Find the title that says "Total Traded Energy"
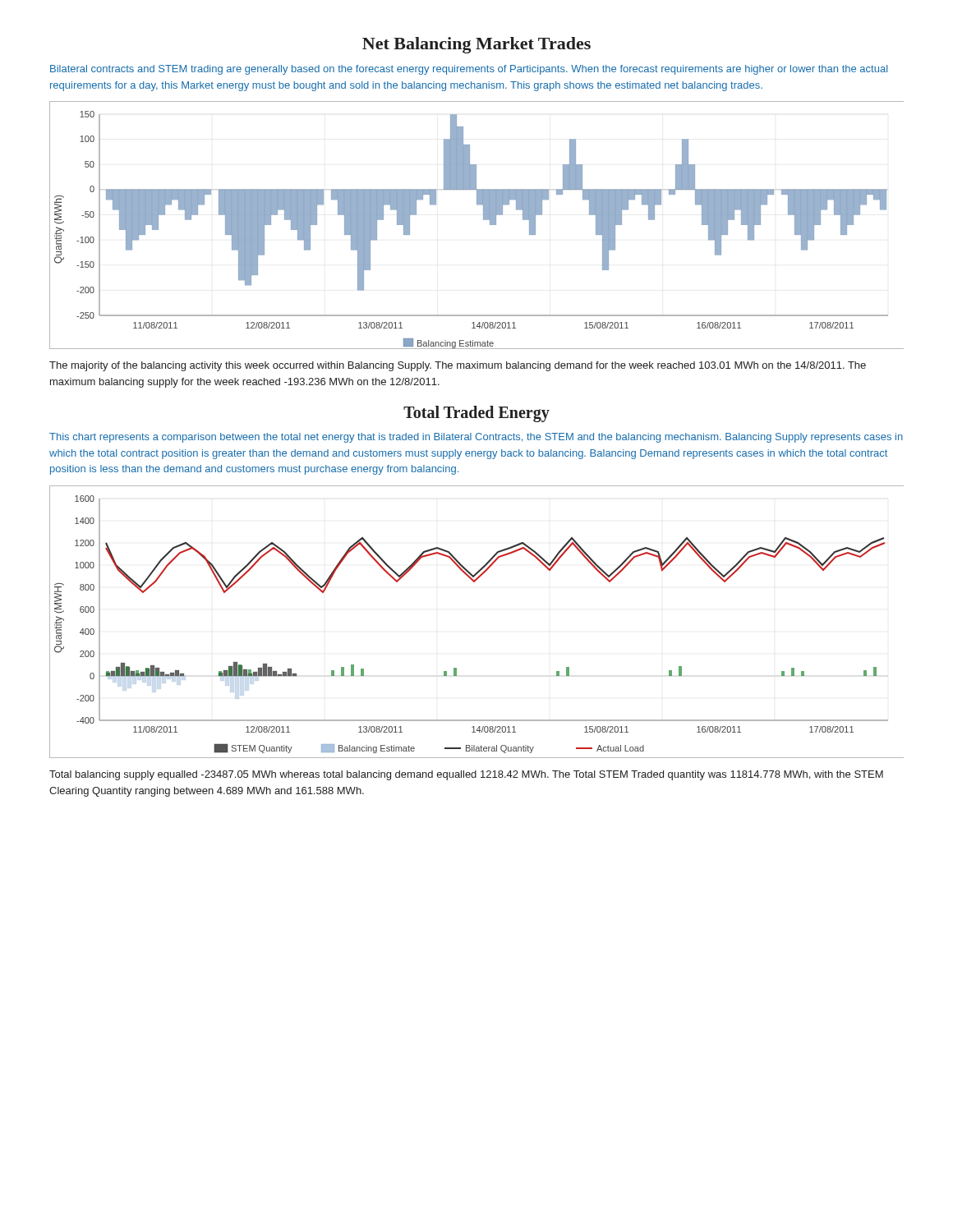This screenshot has width=953, height=1232. click(x=476, y=413)
